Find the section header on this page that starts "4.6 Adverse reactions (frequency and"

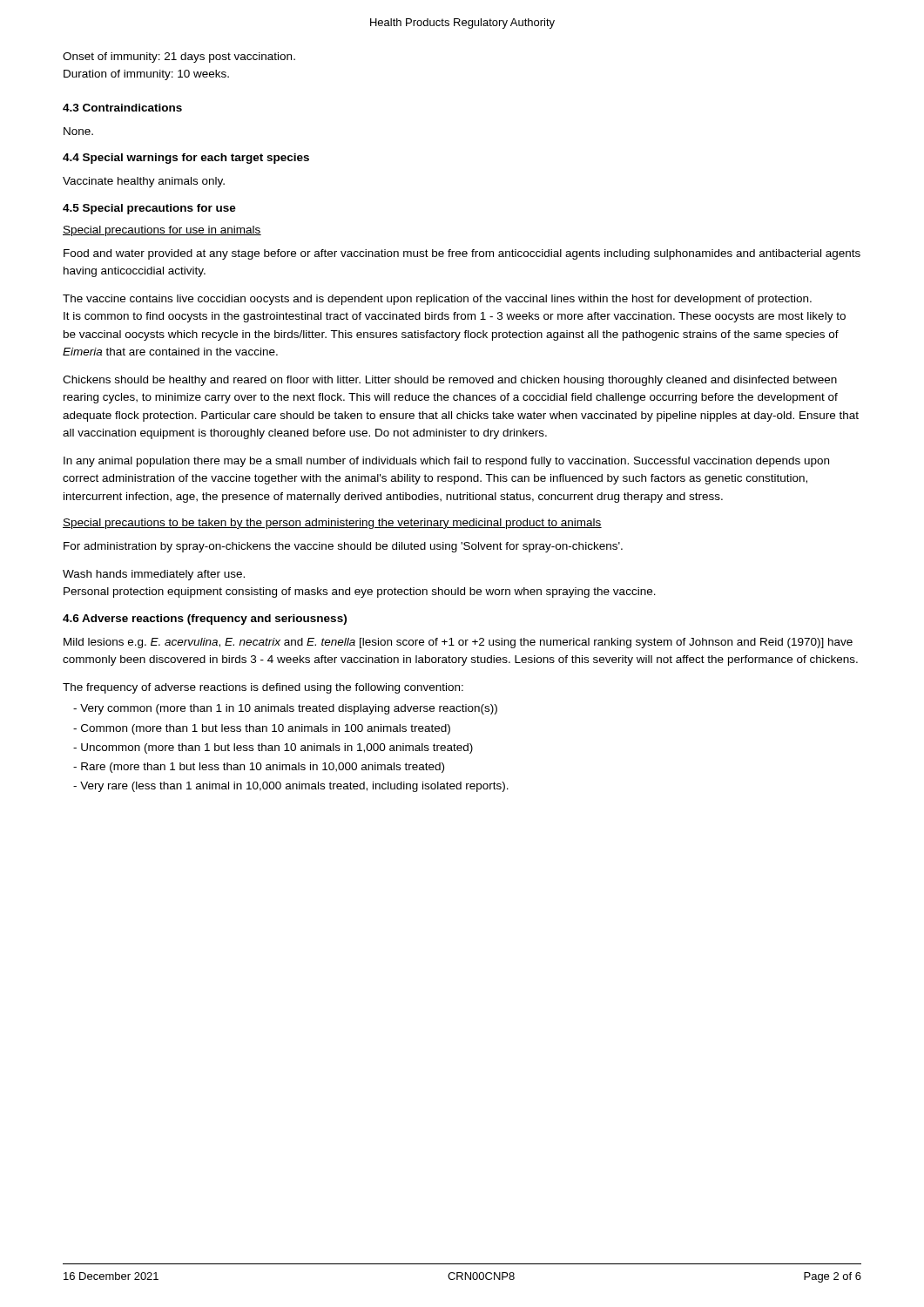(x=205, y=618)
